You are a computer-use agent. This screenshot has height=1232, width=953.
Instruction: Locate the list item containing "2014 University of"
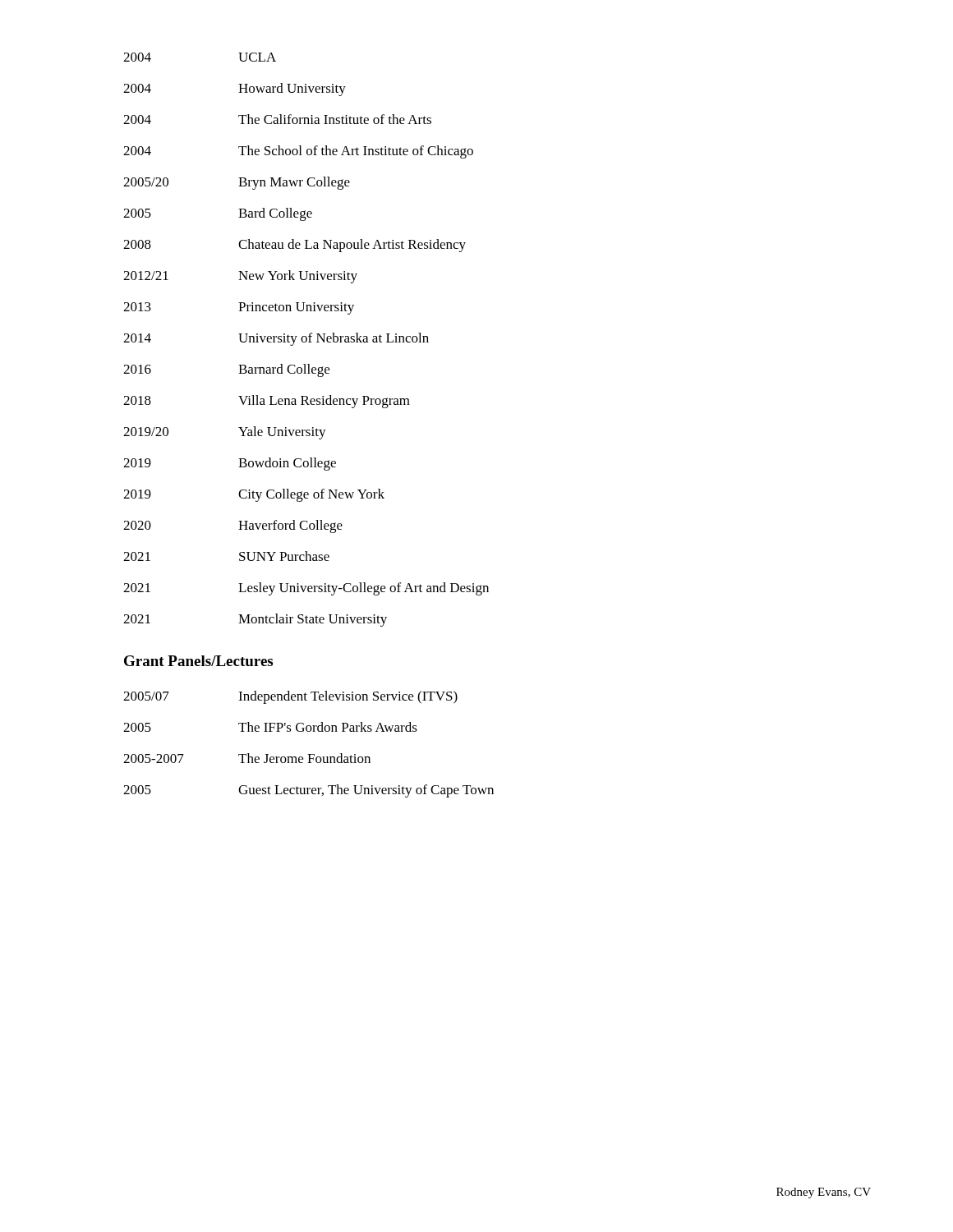click(x=276, y=338)
